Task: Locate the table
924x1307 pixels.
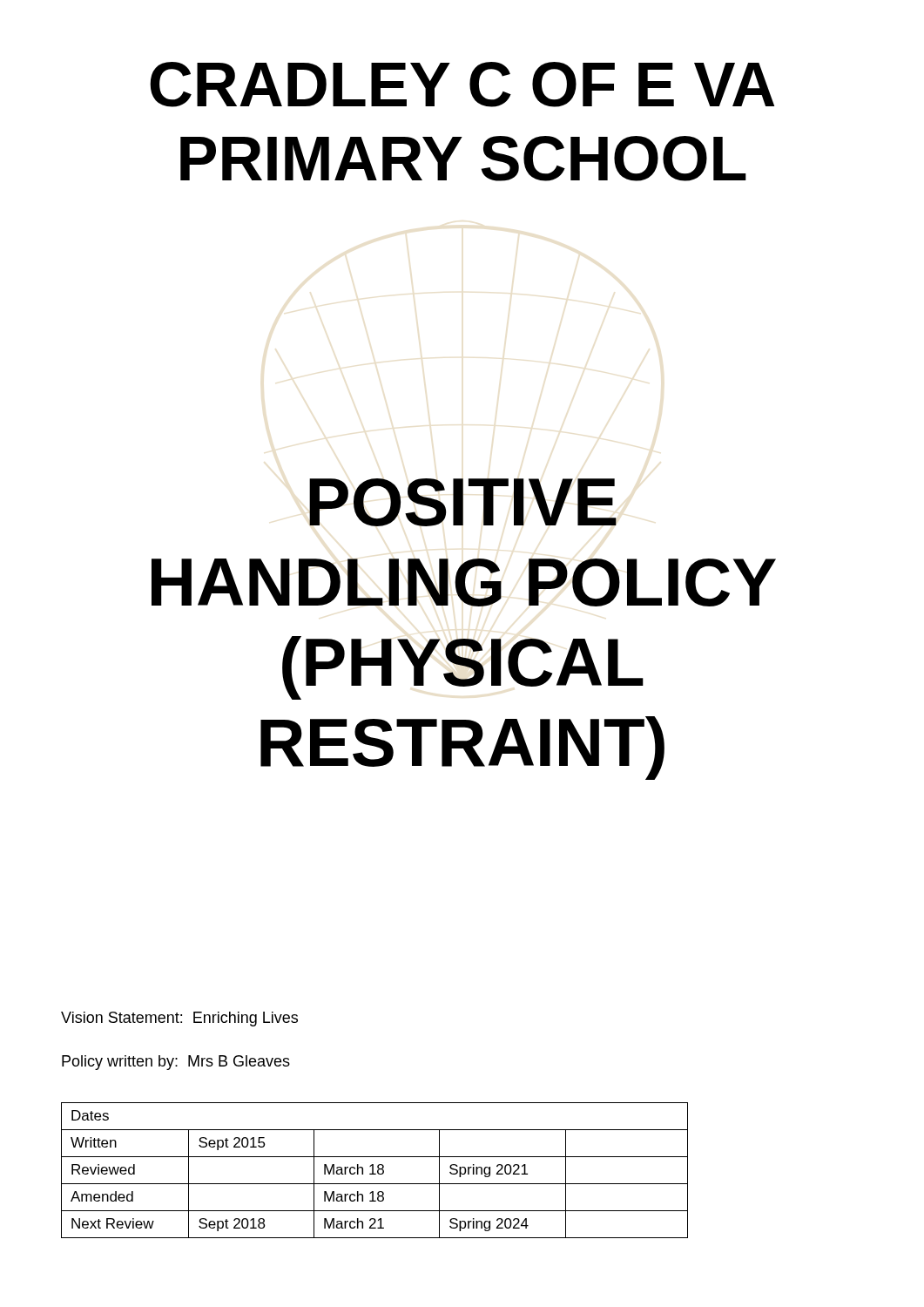Action: coord(374,1170)
